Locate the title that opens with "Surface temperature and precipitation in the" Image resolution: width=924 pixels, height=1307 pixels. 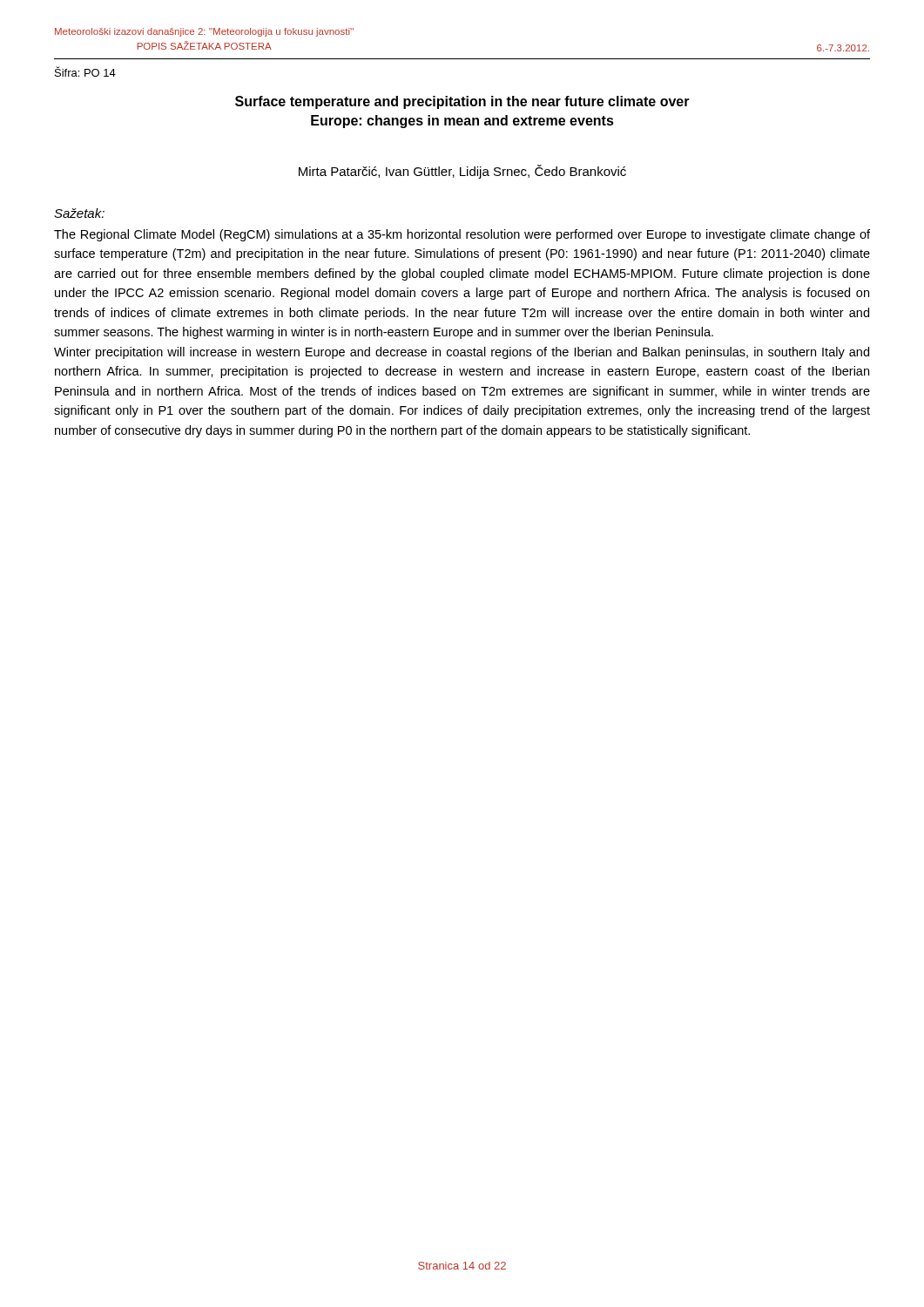tap(462, 112)
